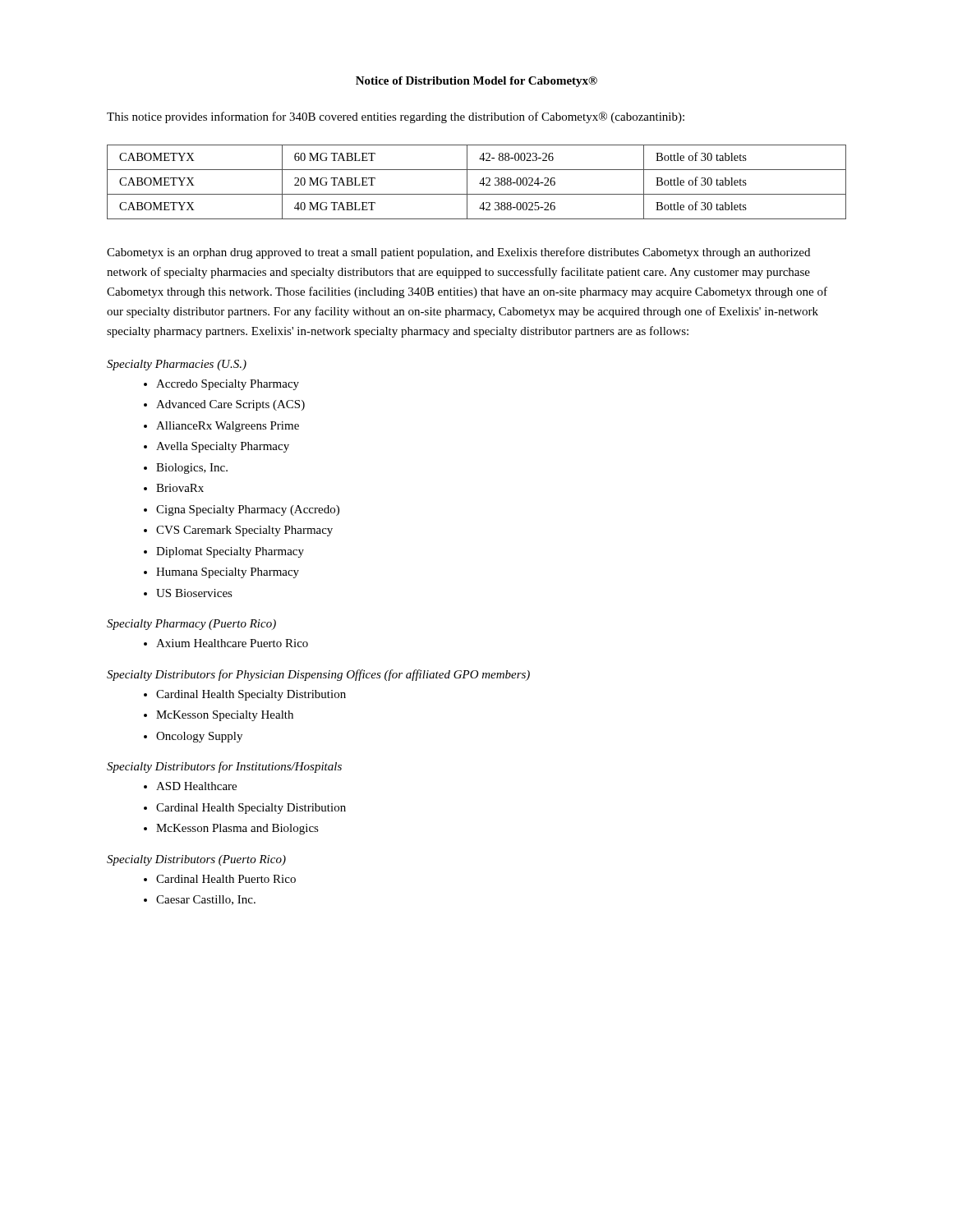Locate the text "Specialty Pharmacies (U.S.)"

(x=177, y=363)
